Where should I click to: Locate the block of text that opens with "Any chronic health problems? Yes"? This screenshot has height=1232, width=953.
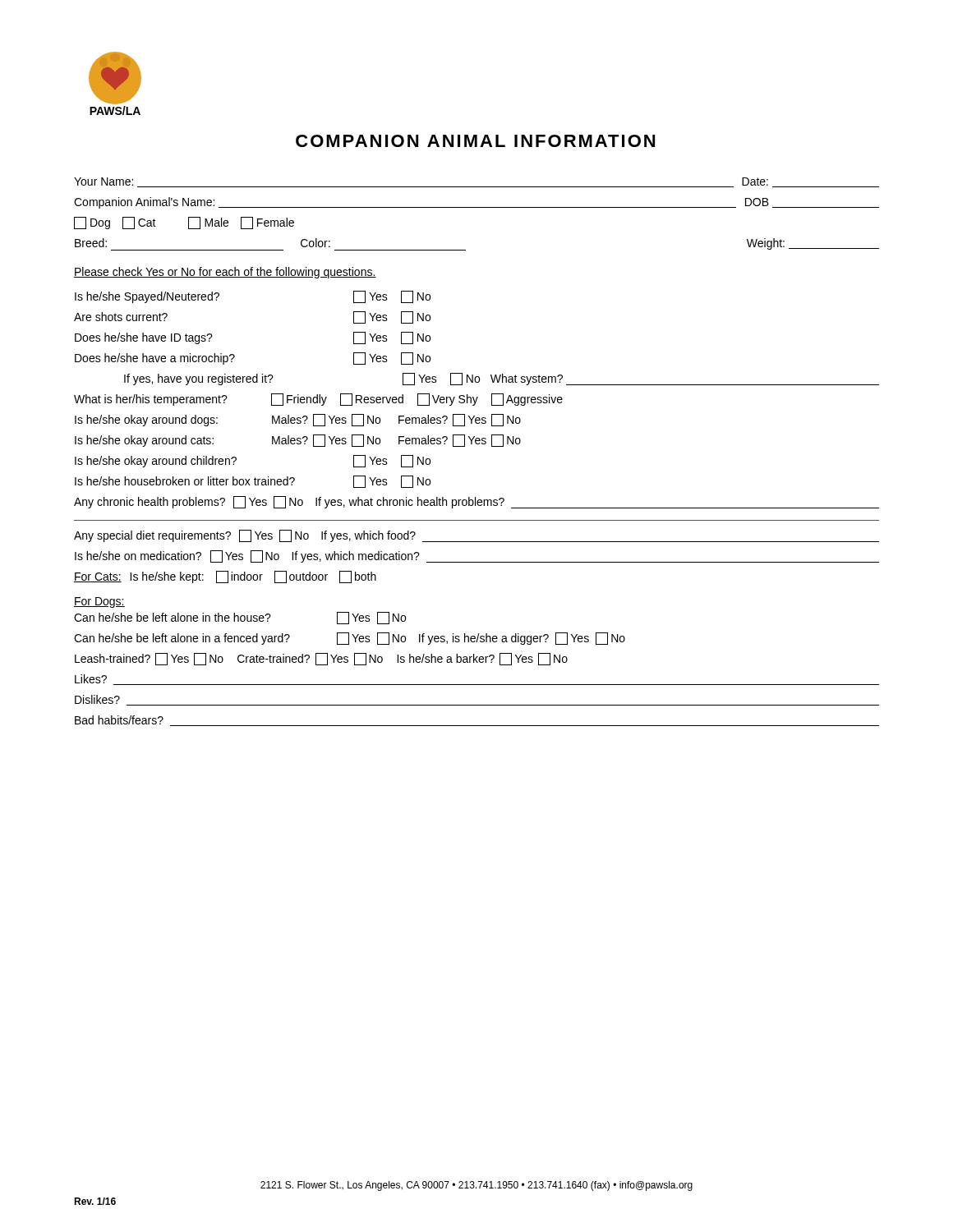coord(476,502)
